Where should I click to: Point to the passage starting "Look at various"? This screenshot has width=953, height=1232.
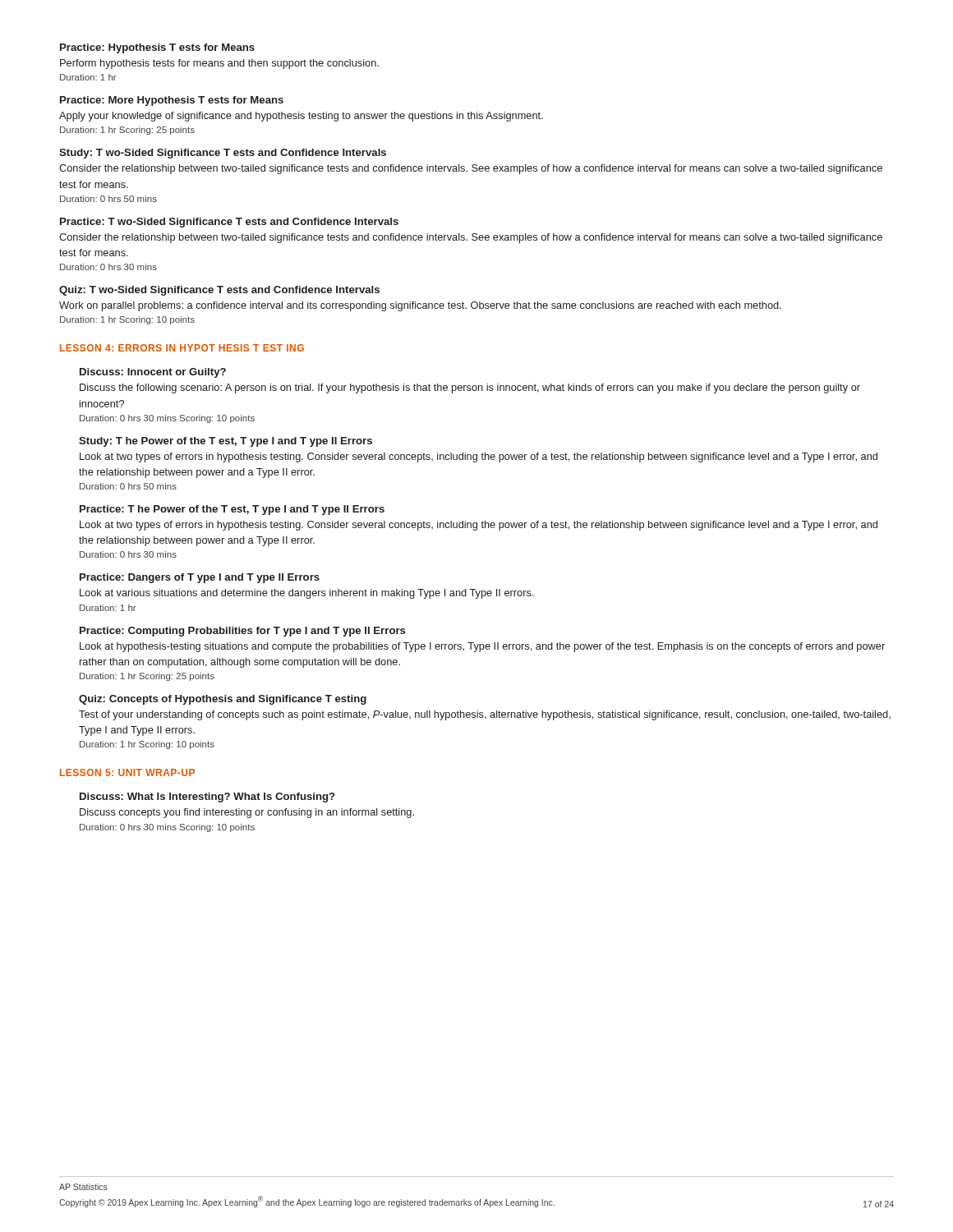[307, 593]
